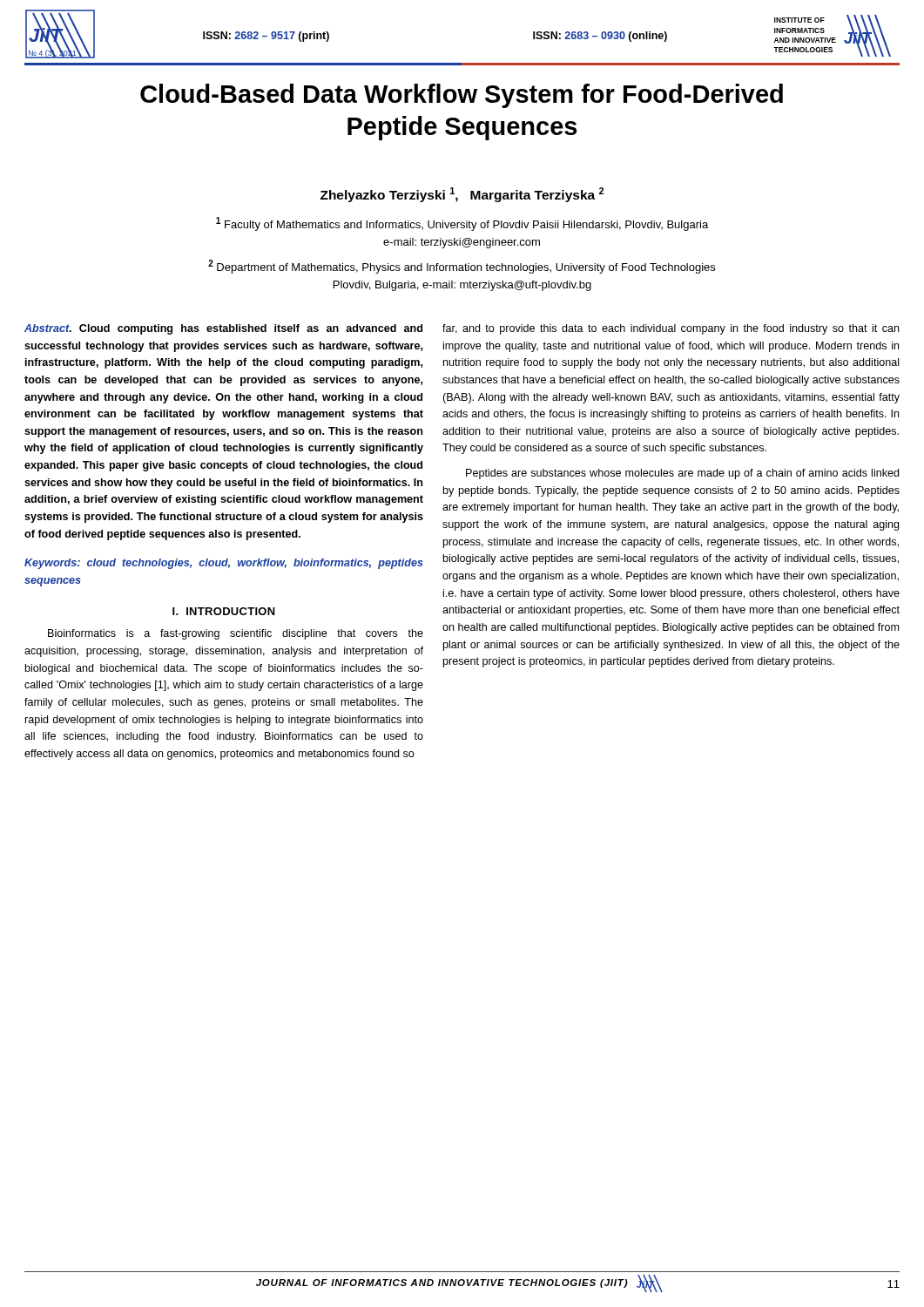
Task: Click on the element starting "1 Faculty of Mathematics and Informatics, University of"
Action: [462, 233]
